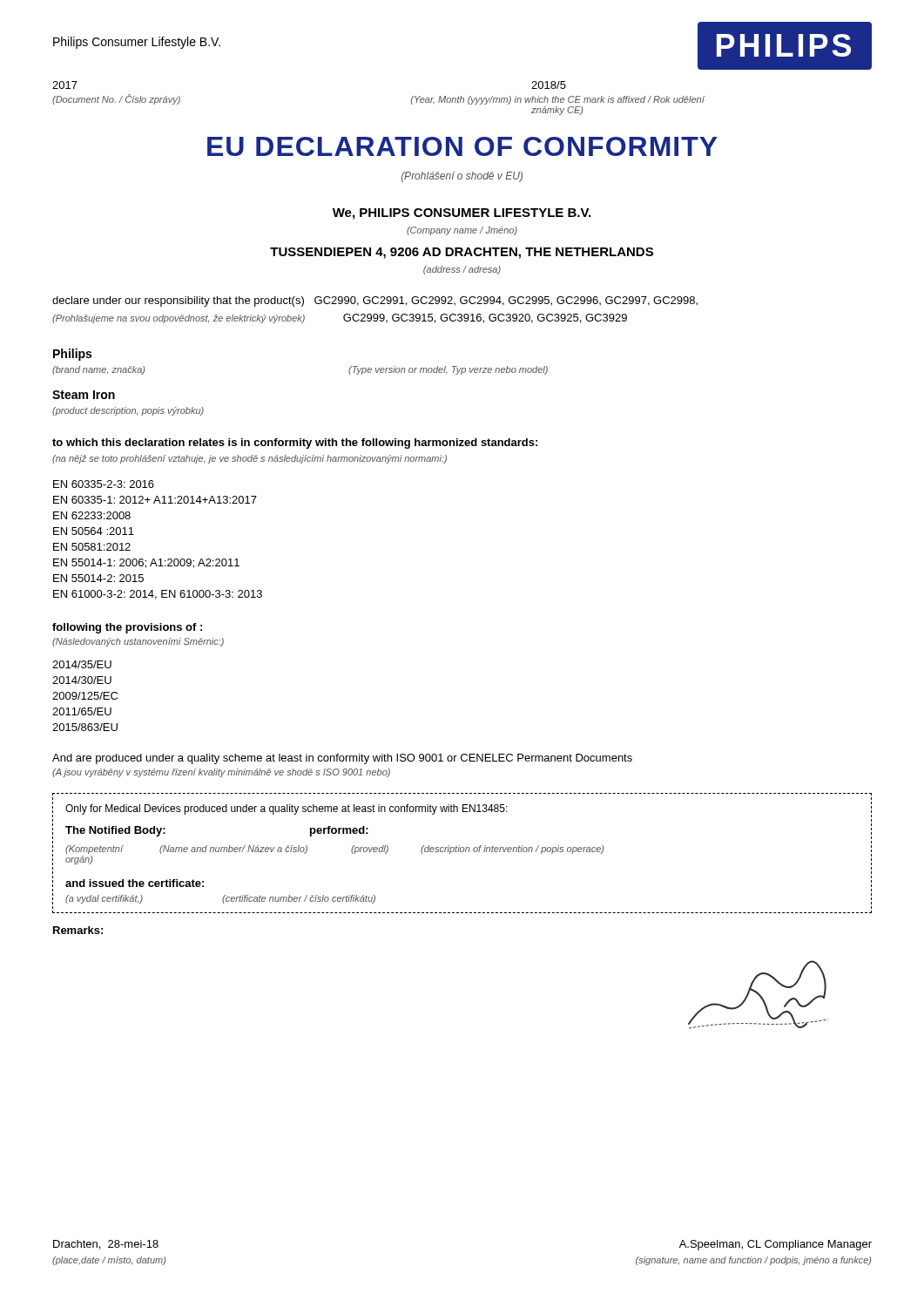Point to "EN 60335-2-3: 2016"
This screenshot has width=924, height=1307.
103,484
